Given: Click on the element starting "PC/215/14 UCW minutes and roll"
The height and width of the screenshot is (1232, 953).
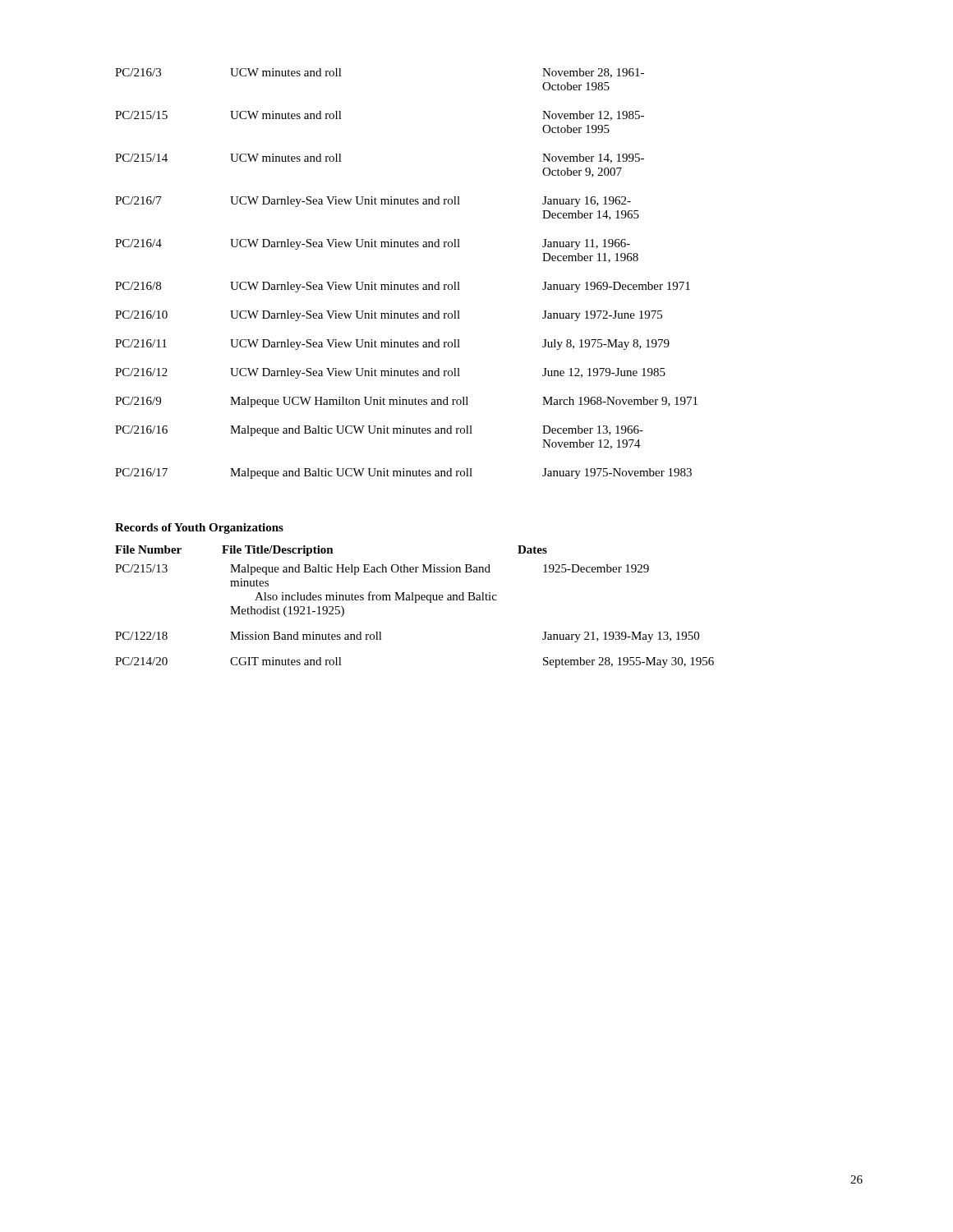Looking at the screenshot, I should click(143, 158).
